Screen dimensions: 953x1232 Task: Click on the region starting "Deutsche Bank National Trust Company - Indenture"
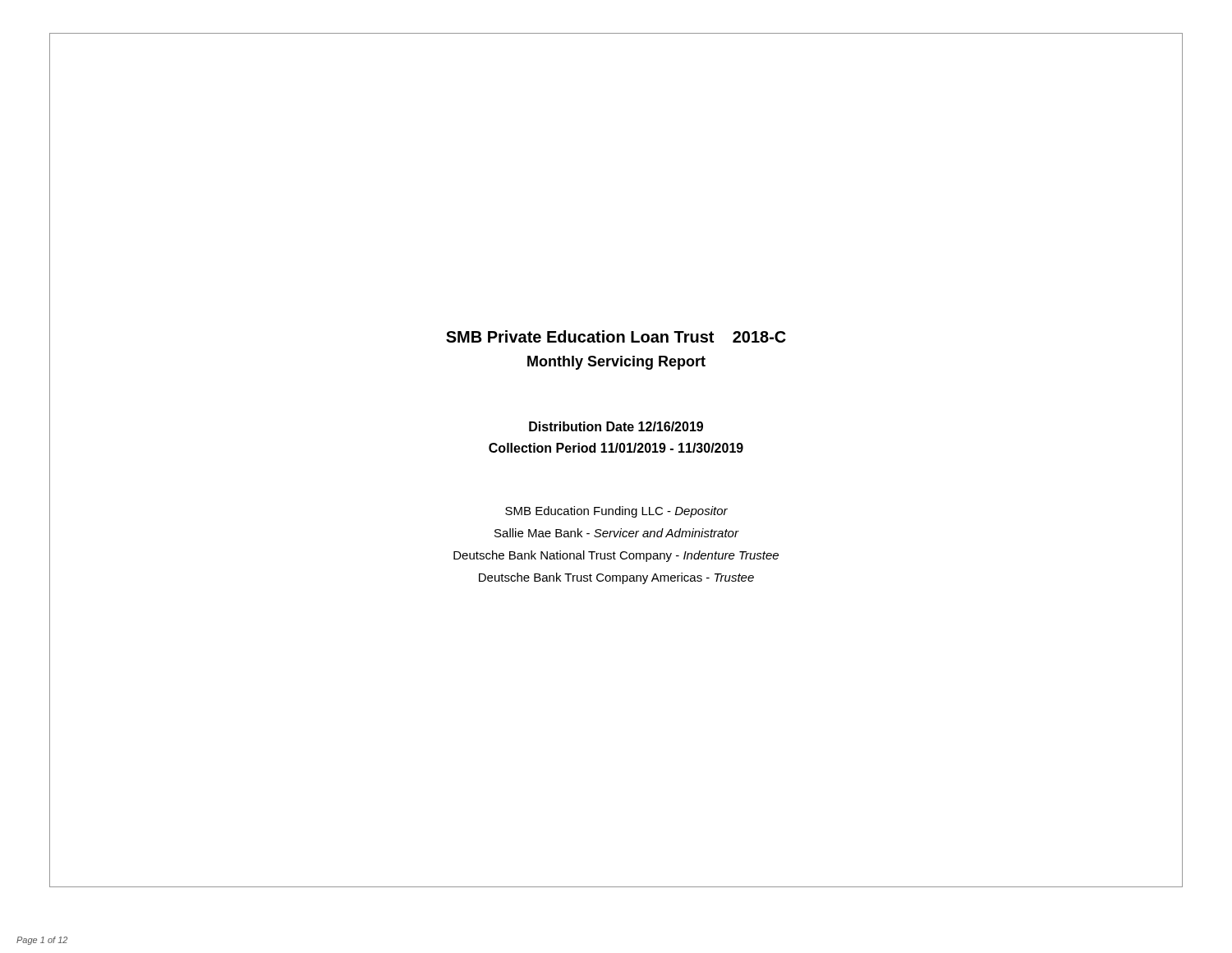616,555
